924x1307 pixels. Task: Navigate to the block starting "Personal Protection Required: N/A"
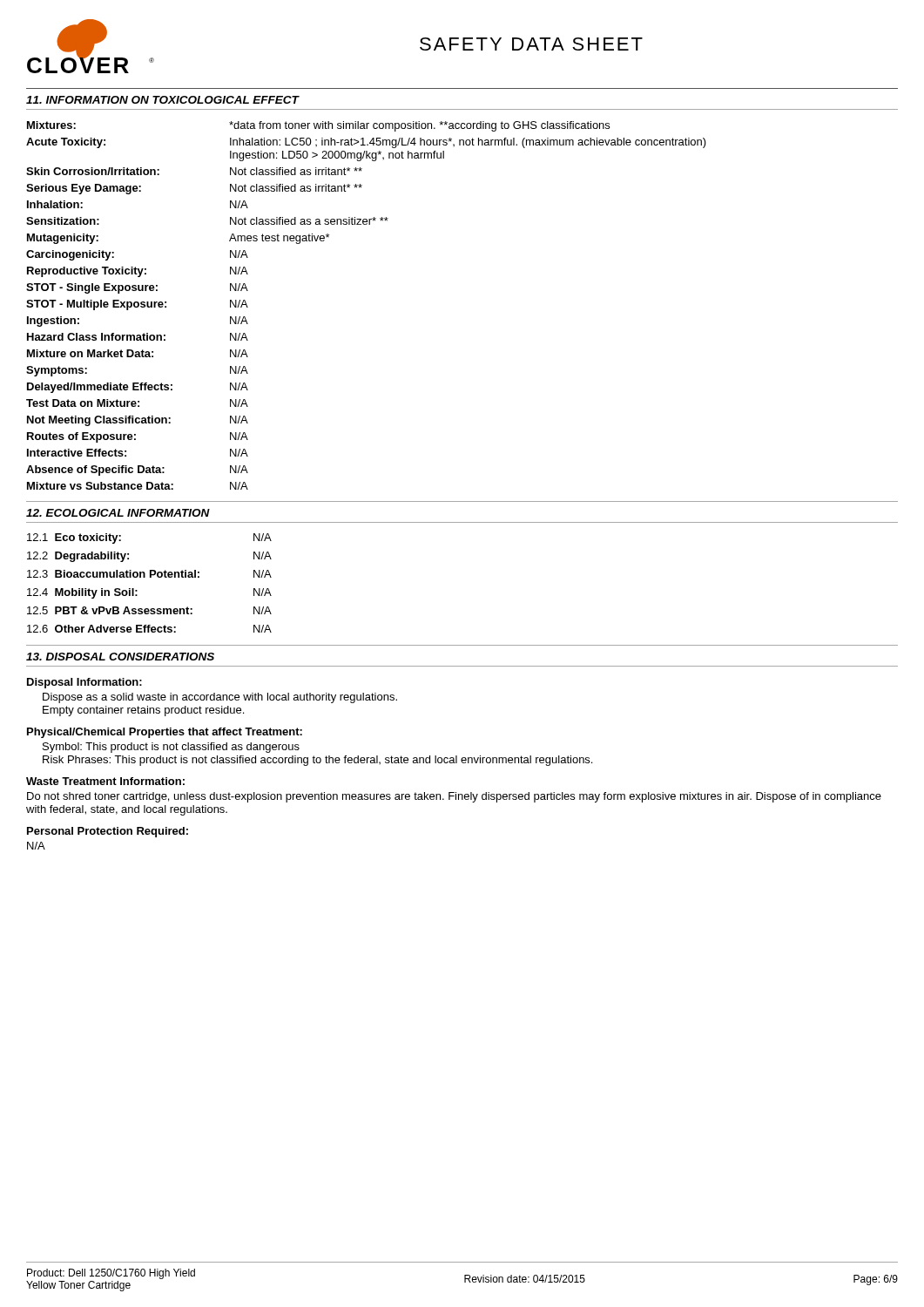coord(108,832)
